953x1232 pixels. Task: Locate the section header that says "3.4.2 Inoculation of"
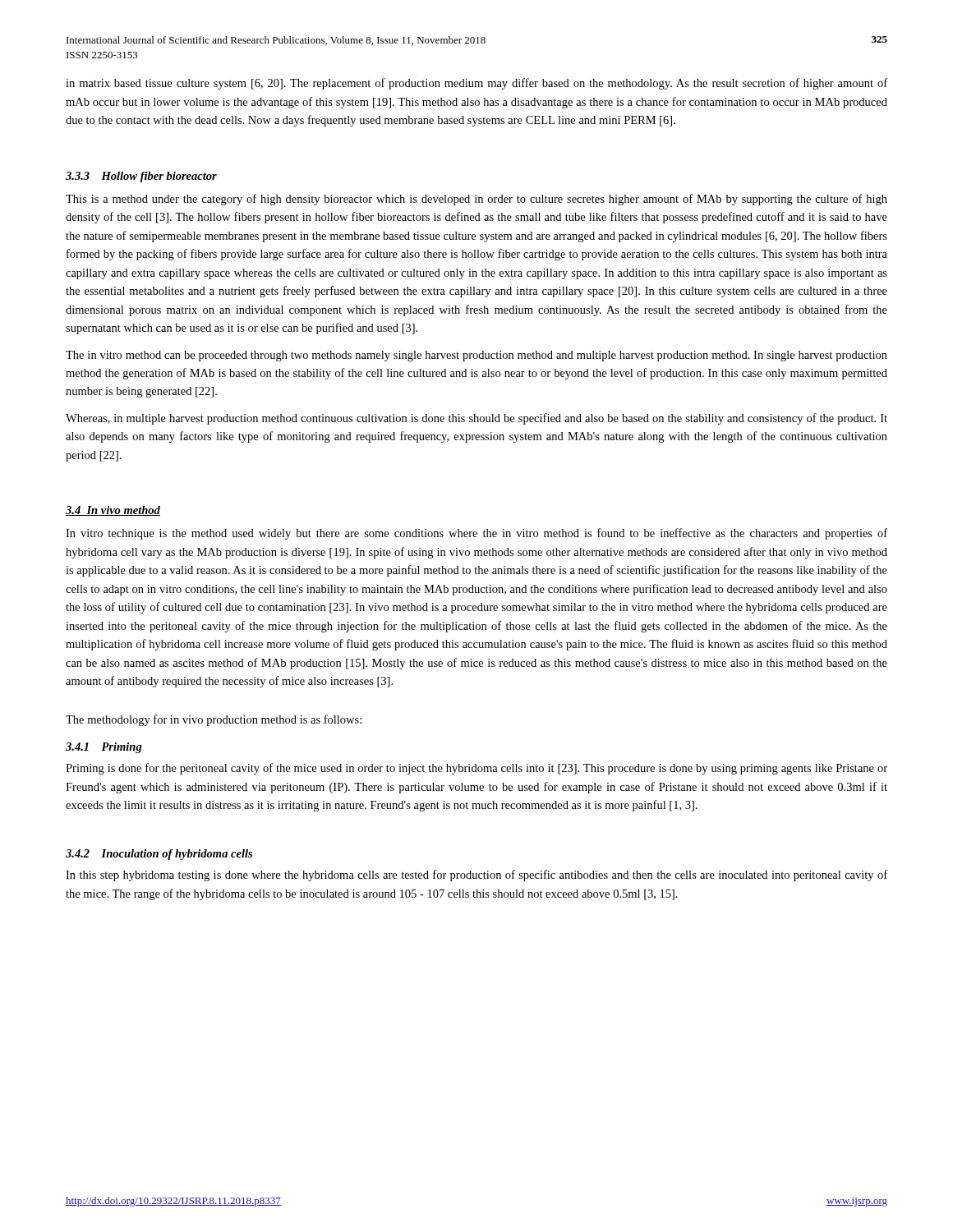point(159,854)
